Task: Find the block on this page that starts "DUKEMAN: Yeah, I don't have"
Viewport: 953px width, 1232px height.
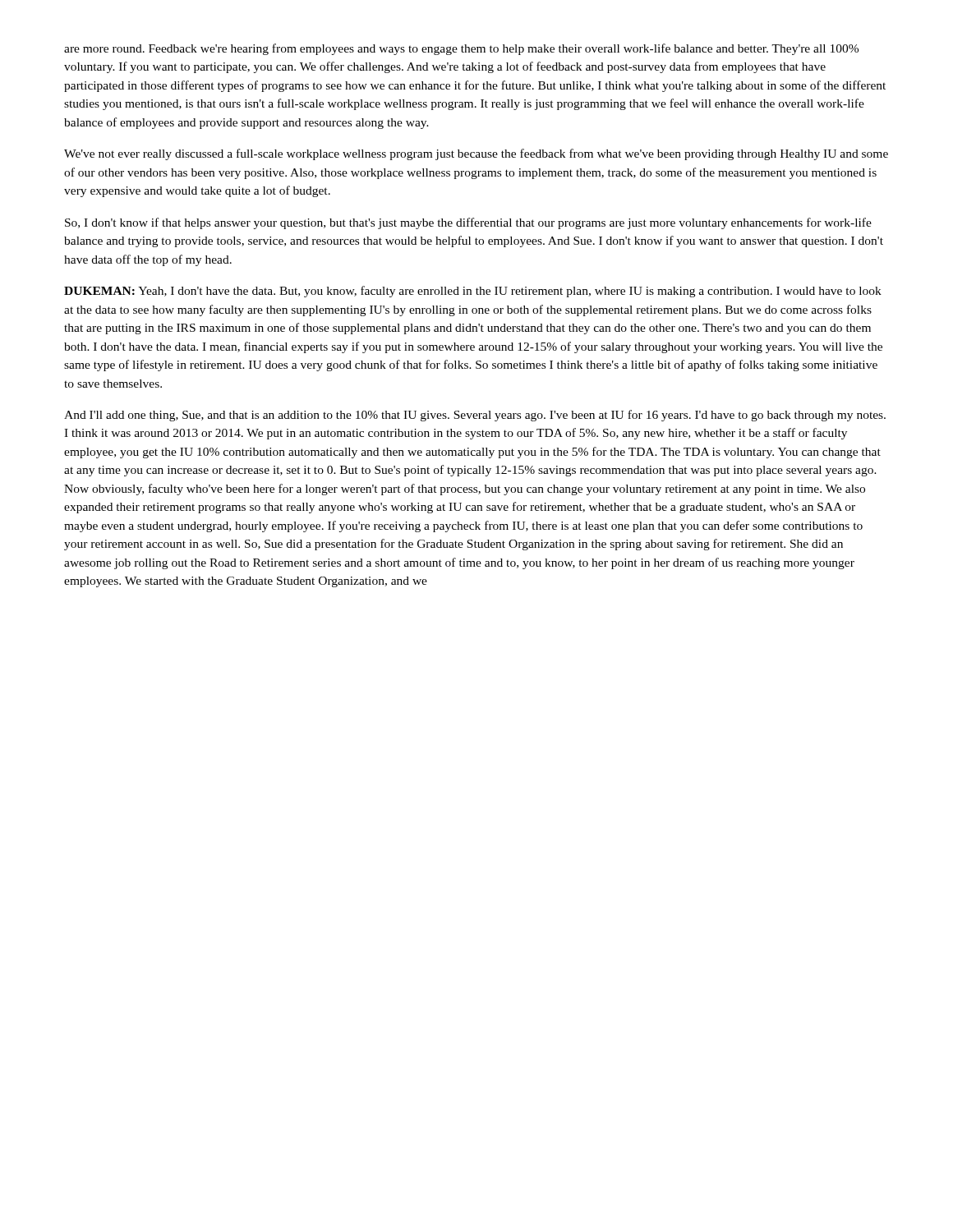Action: (x=473, y=337)
